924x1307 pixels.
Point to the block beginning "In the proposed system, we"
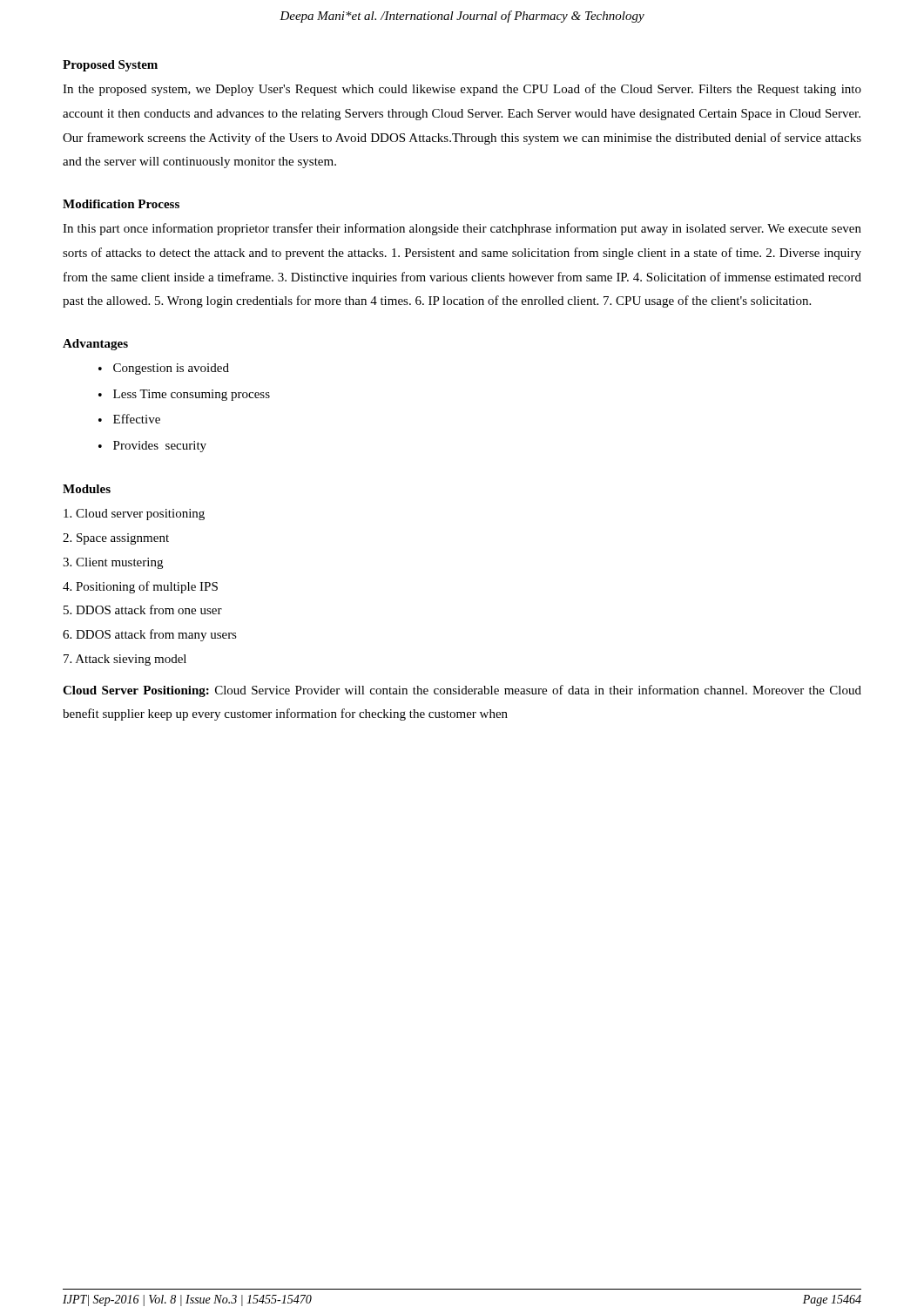(462, 125)
